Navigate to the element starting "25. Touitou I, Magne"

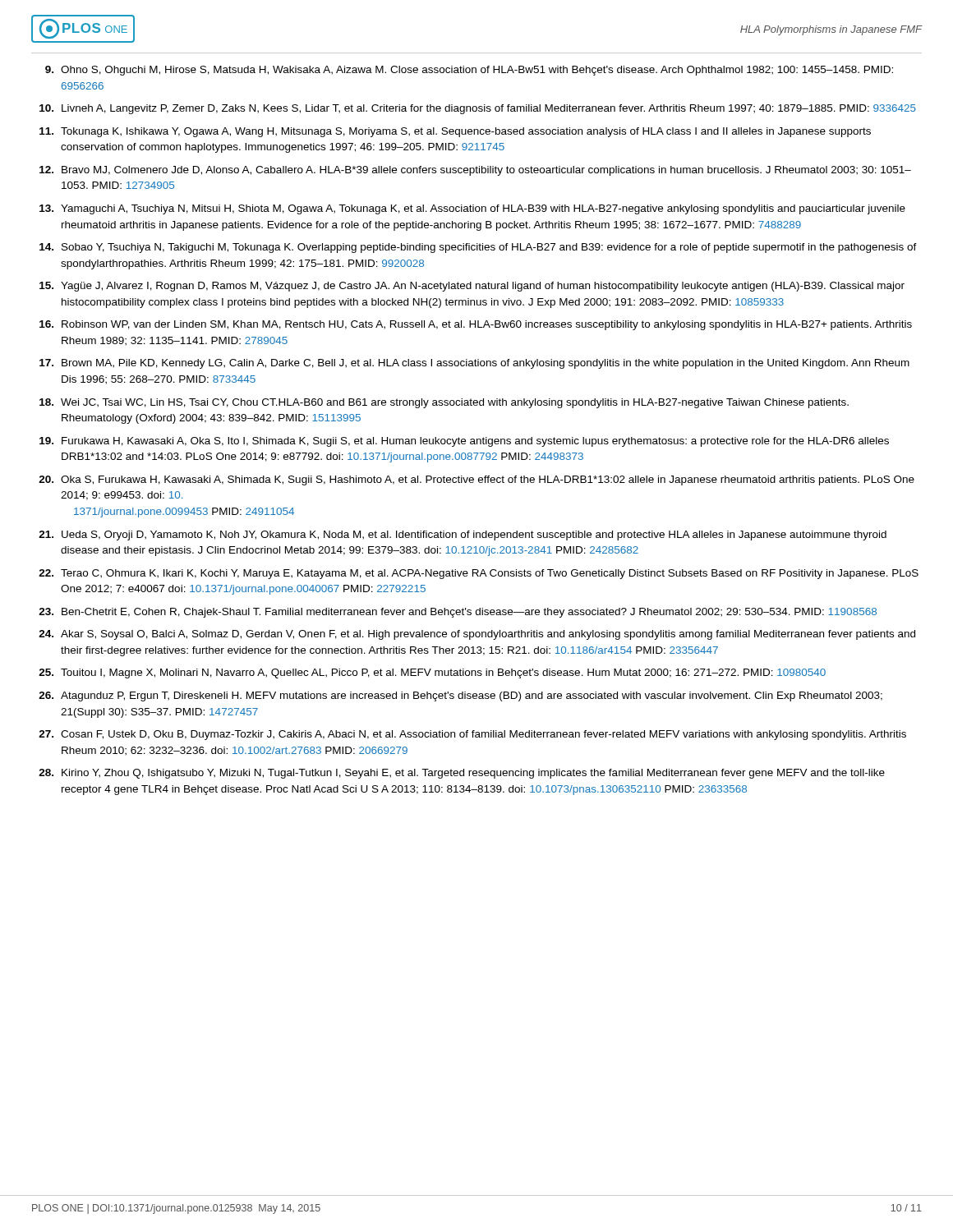click(x=429, y=673)
